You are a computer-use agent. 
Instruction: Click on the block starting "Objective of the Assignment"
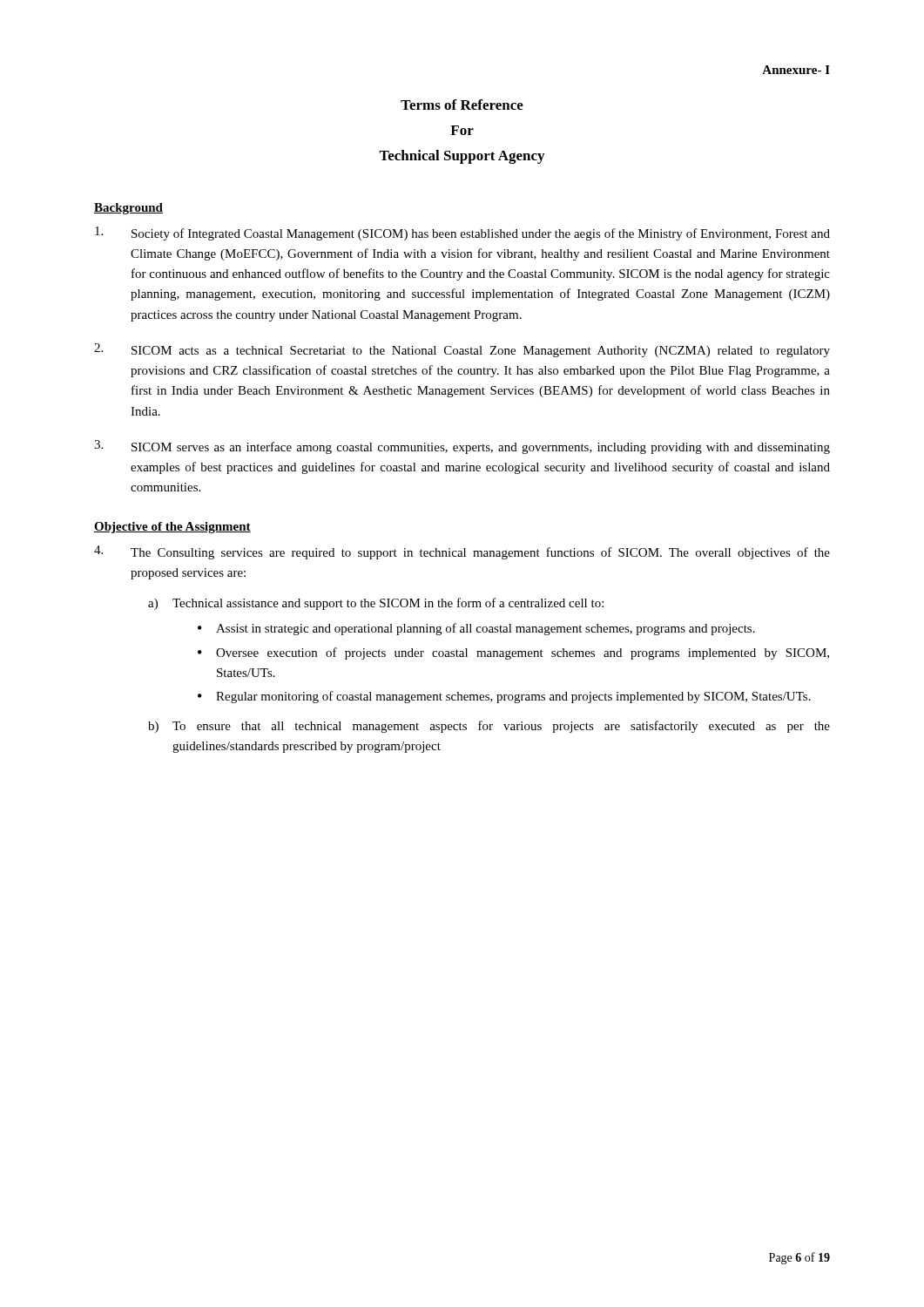pyautogui.click(x=172, y=526)
